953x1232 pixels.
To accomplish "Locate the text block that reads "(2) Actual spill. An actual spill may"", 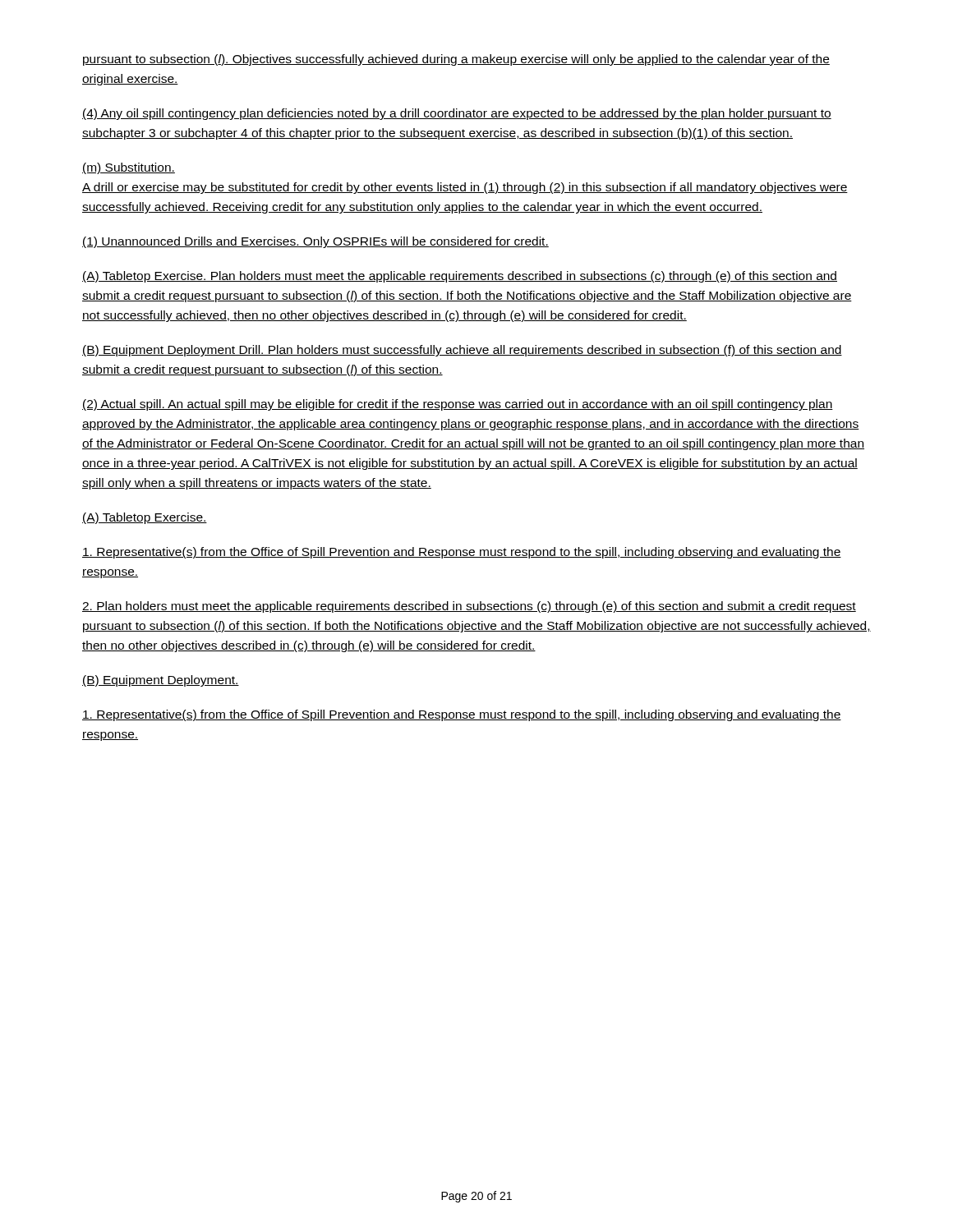I will [x=473, y=443].
